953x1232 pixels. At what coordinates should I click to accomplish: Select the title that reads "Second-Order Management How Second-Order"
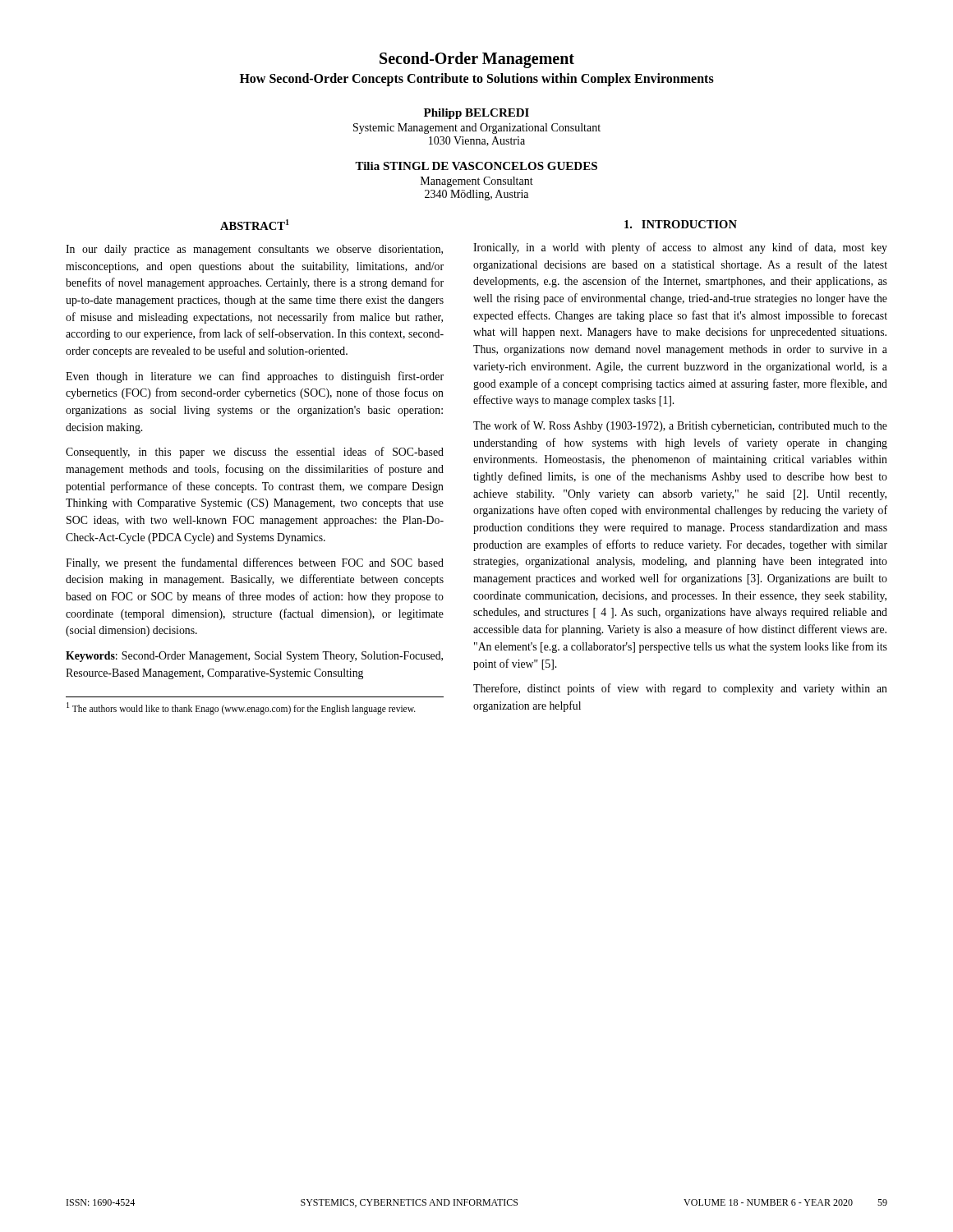[x=476, y=68]
